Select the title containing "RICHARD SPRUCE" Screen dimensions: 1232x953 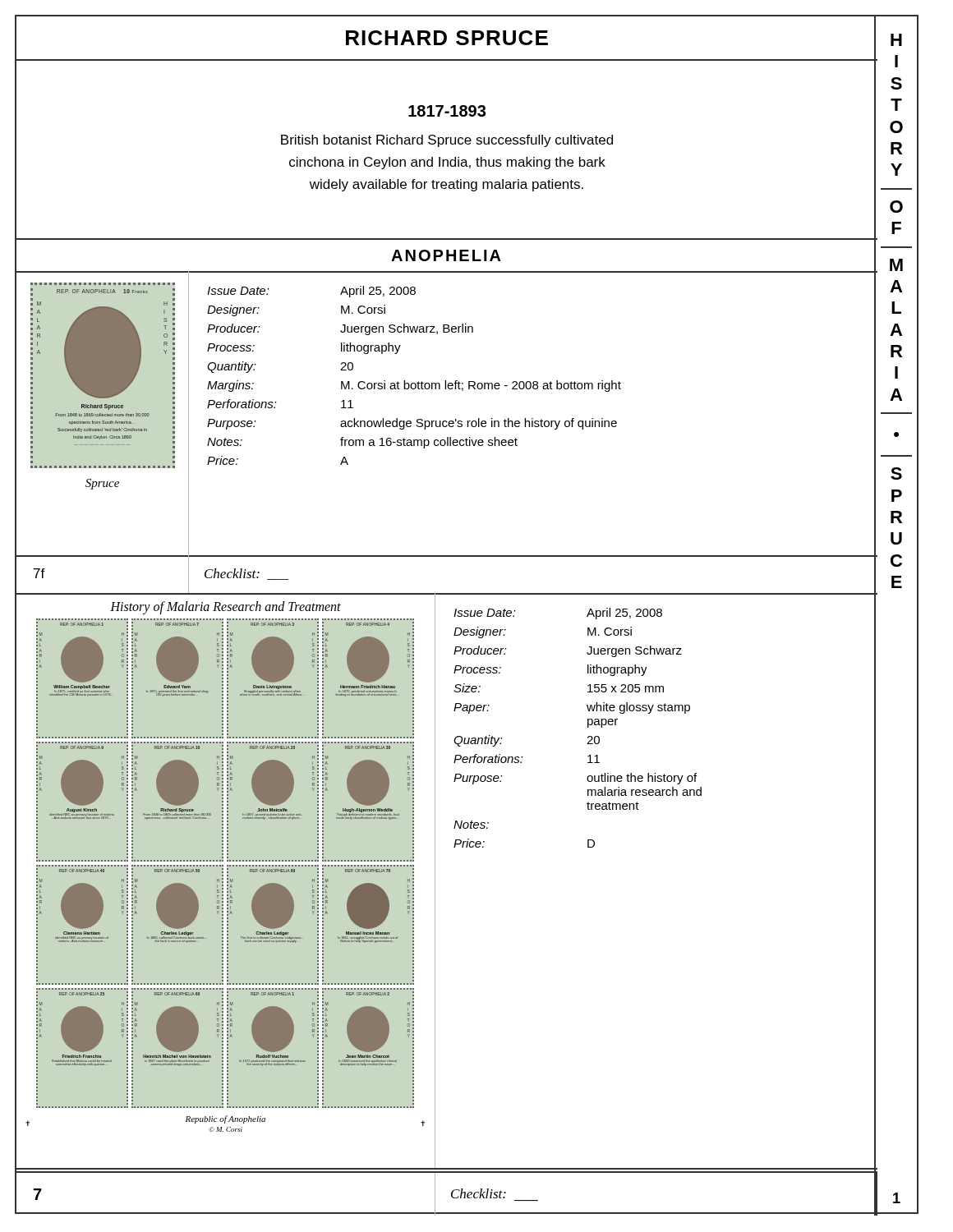coord(447,38)
